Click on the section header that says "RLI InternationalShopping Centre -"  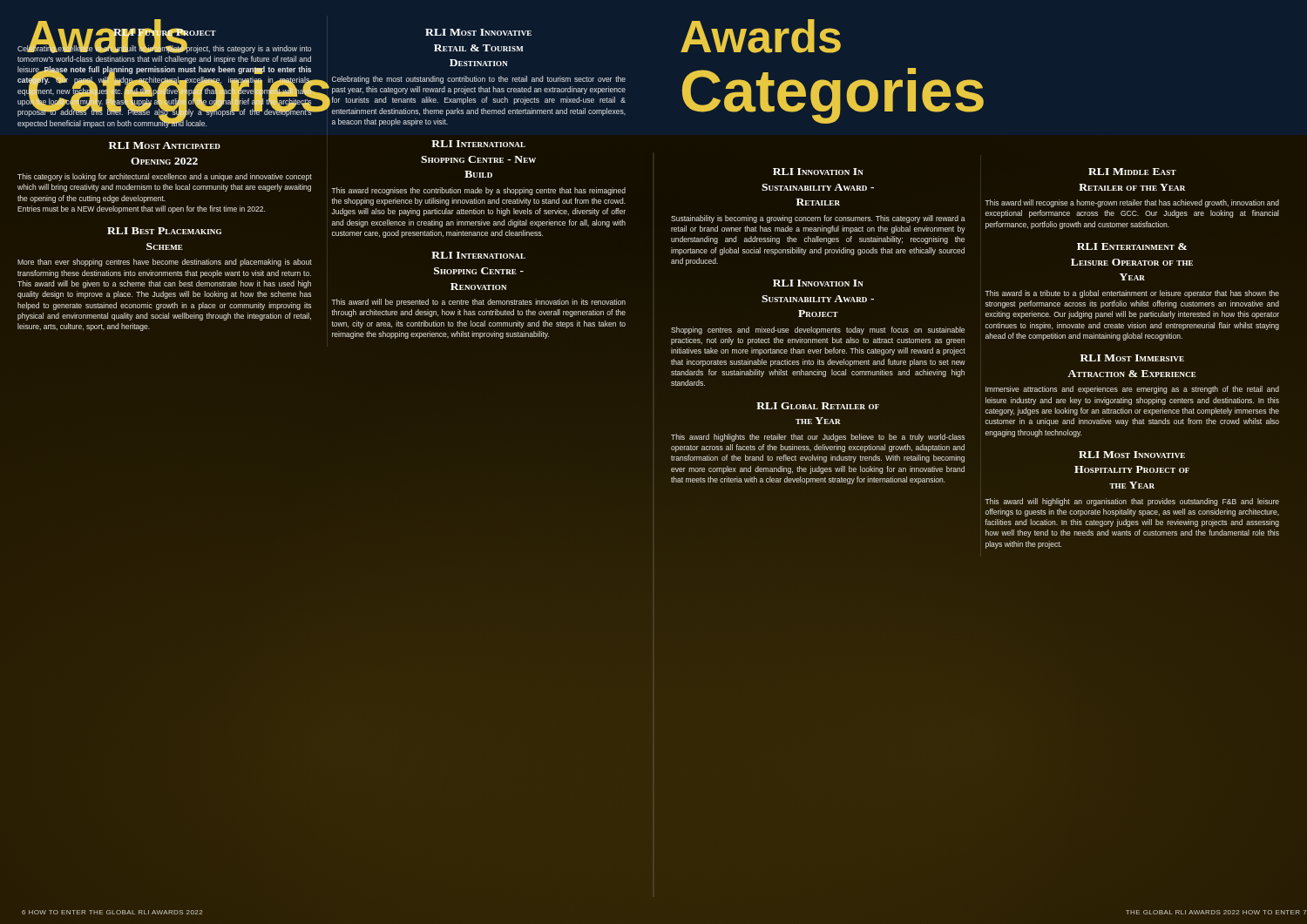click(x=479, y=159)
